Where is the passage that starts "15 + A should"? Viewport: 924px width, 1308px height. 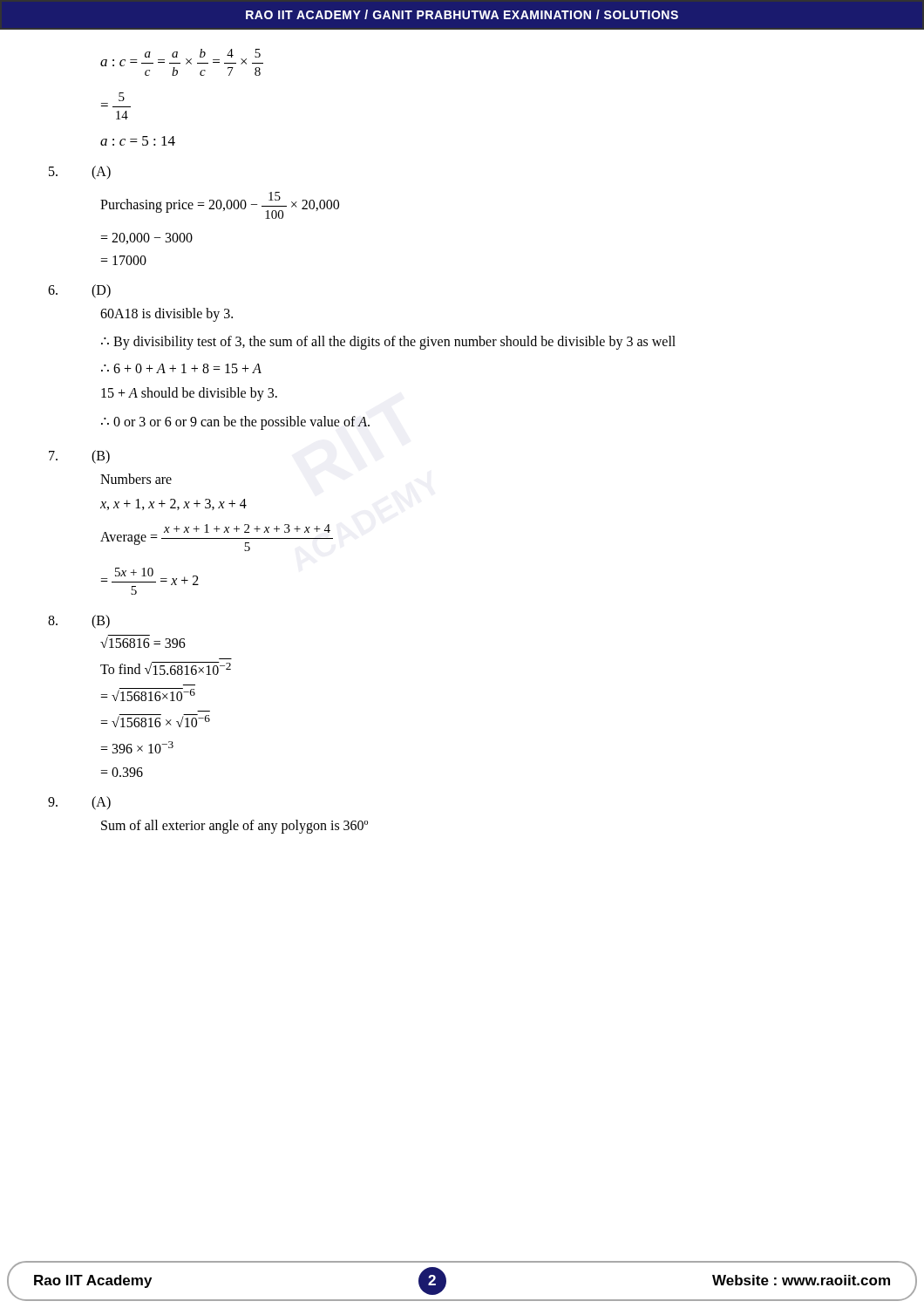pos(189,393)
